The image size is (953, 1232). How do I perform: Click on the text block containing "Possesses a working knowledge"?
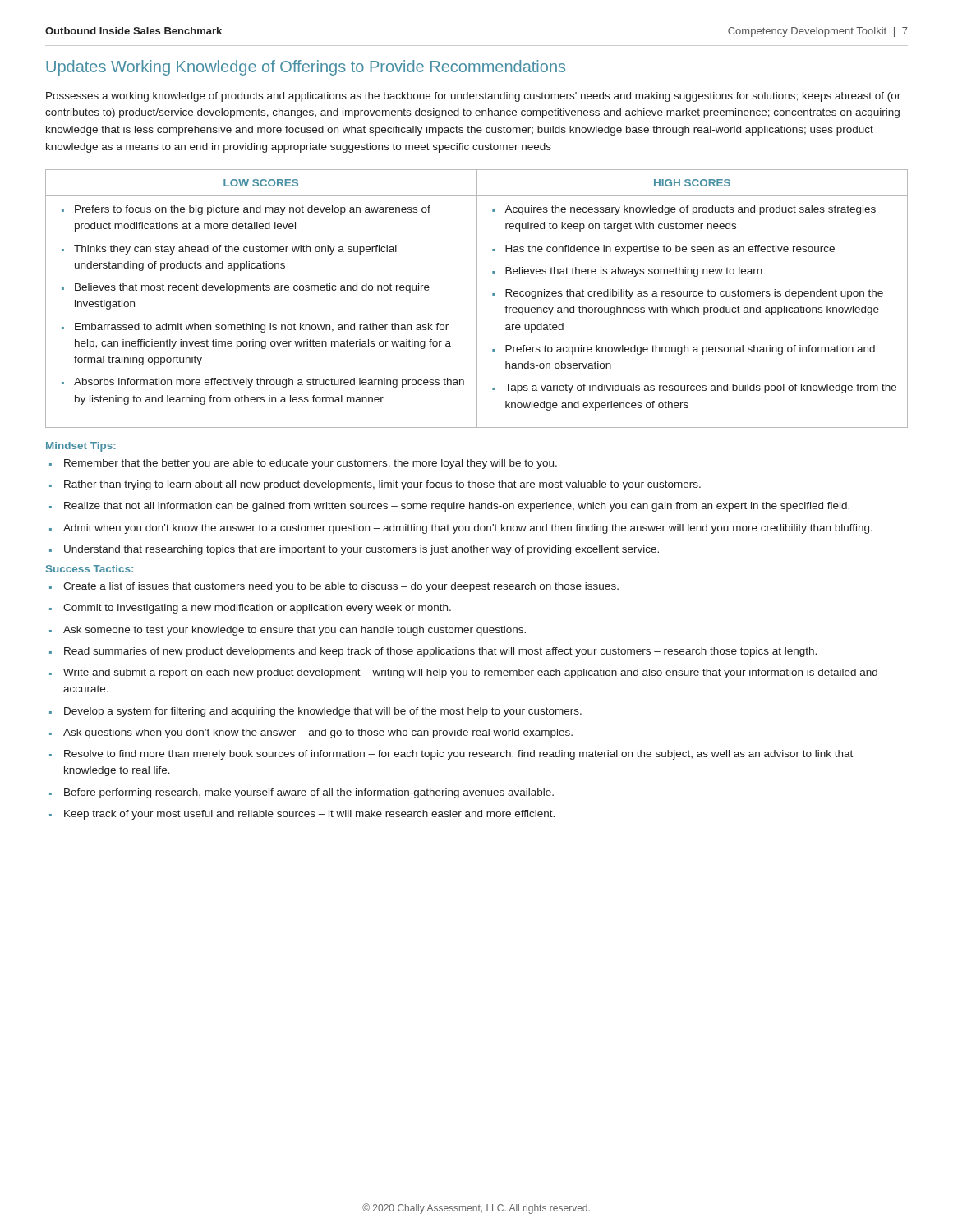[476, 122]
